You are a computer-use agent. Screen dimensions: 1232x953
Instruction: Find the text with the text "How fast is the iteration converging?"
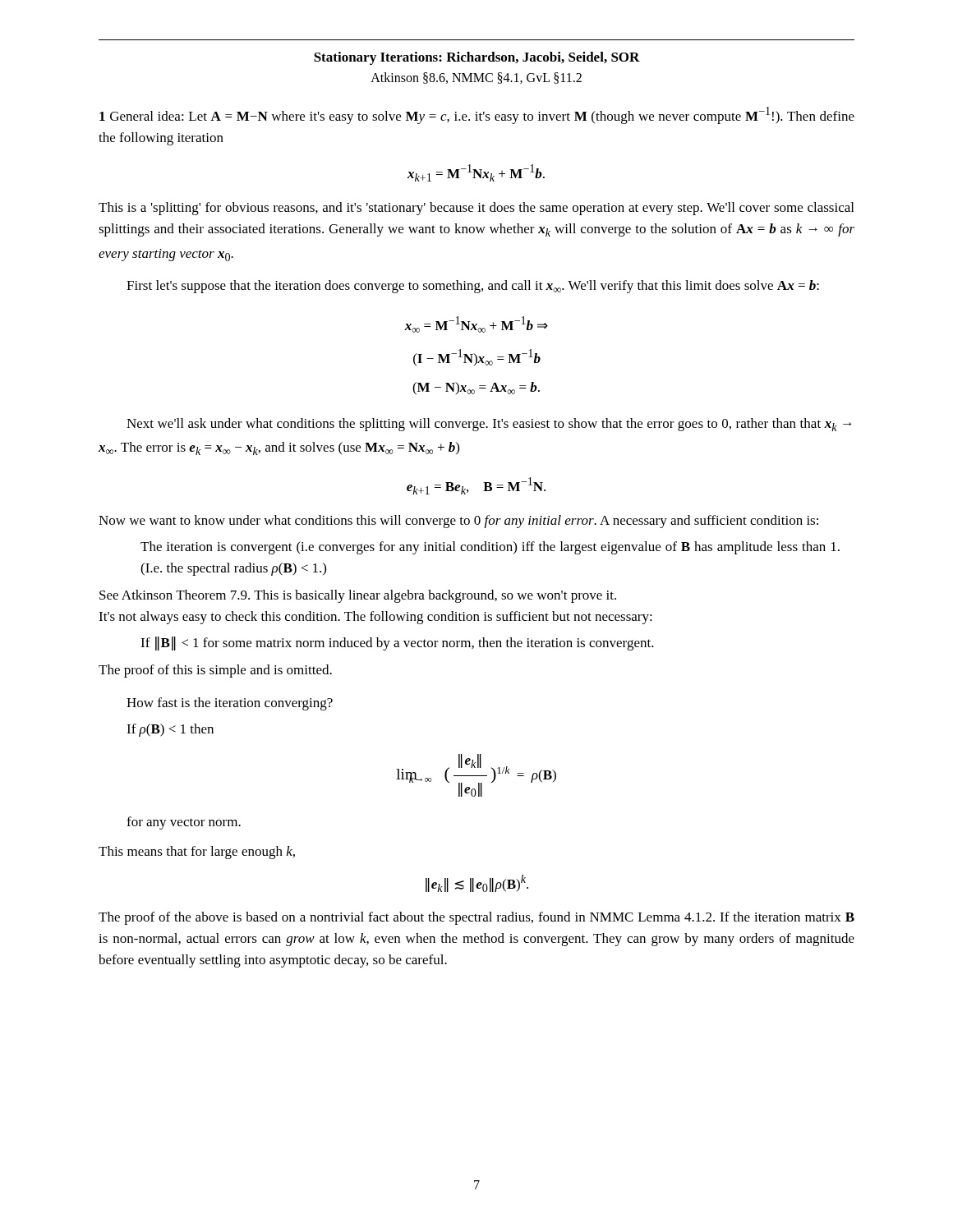coord(230,704)
